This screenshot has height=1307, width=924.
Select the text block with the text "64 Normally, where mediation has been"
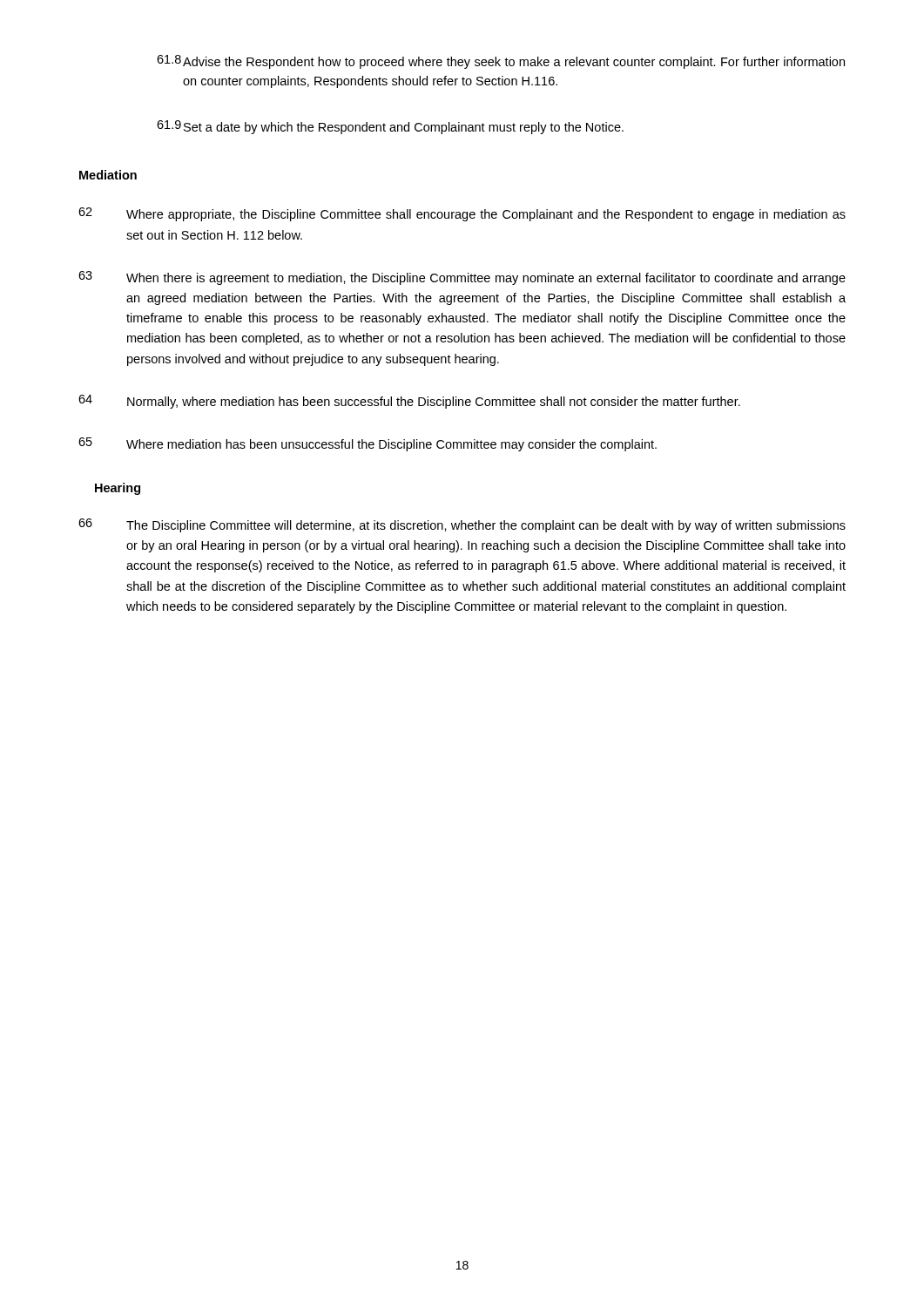click(462, 402)
